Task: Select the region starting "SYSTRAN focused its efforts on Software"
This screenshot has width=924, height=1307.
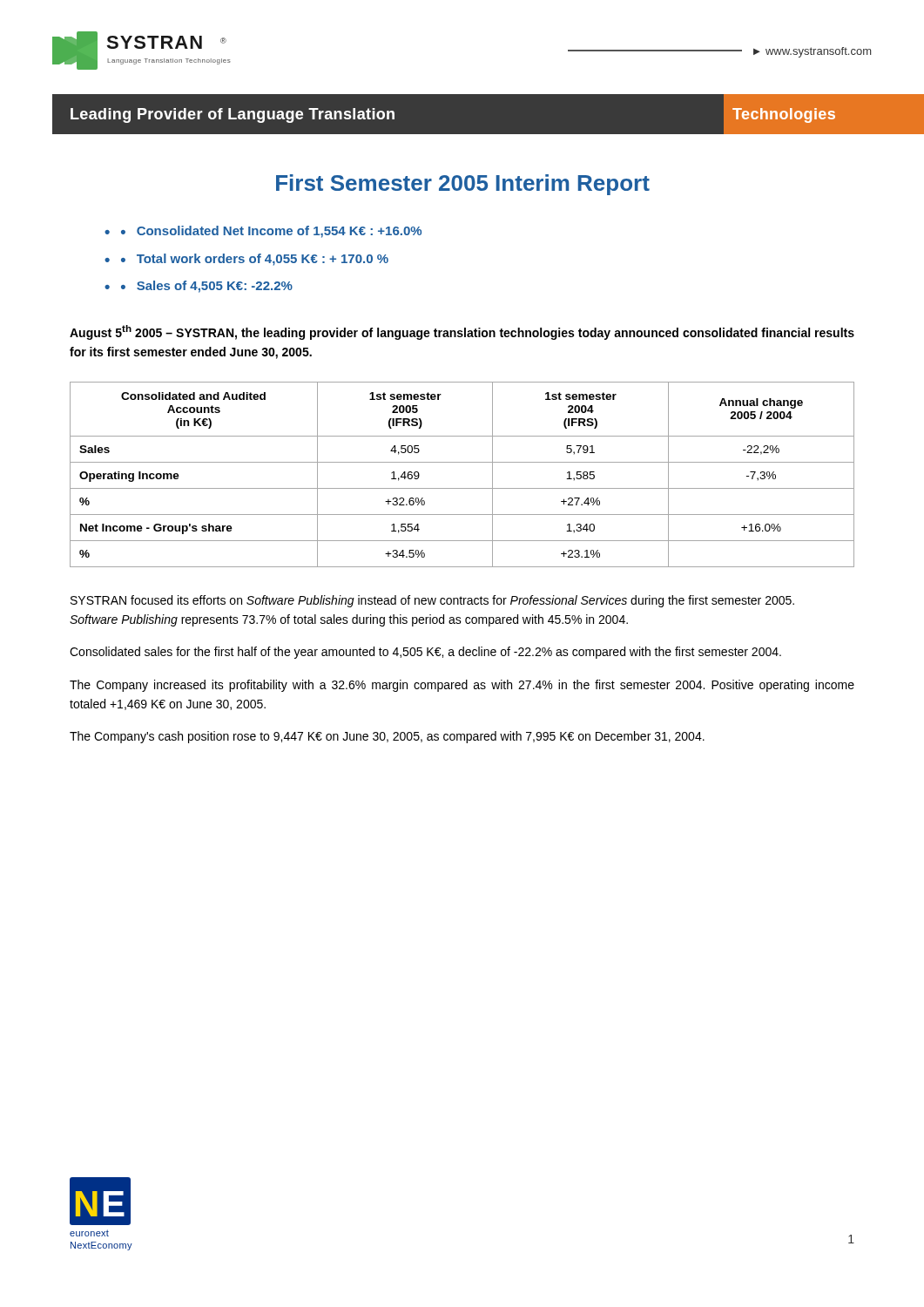Action: [432, 610]
